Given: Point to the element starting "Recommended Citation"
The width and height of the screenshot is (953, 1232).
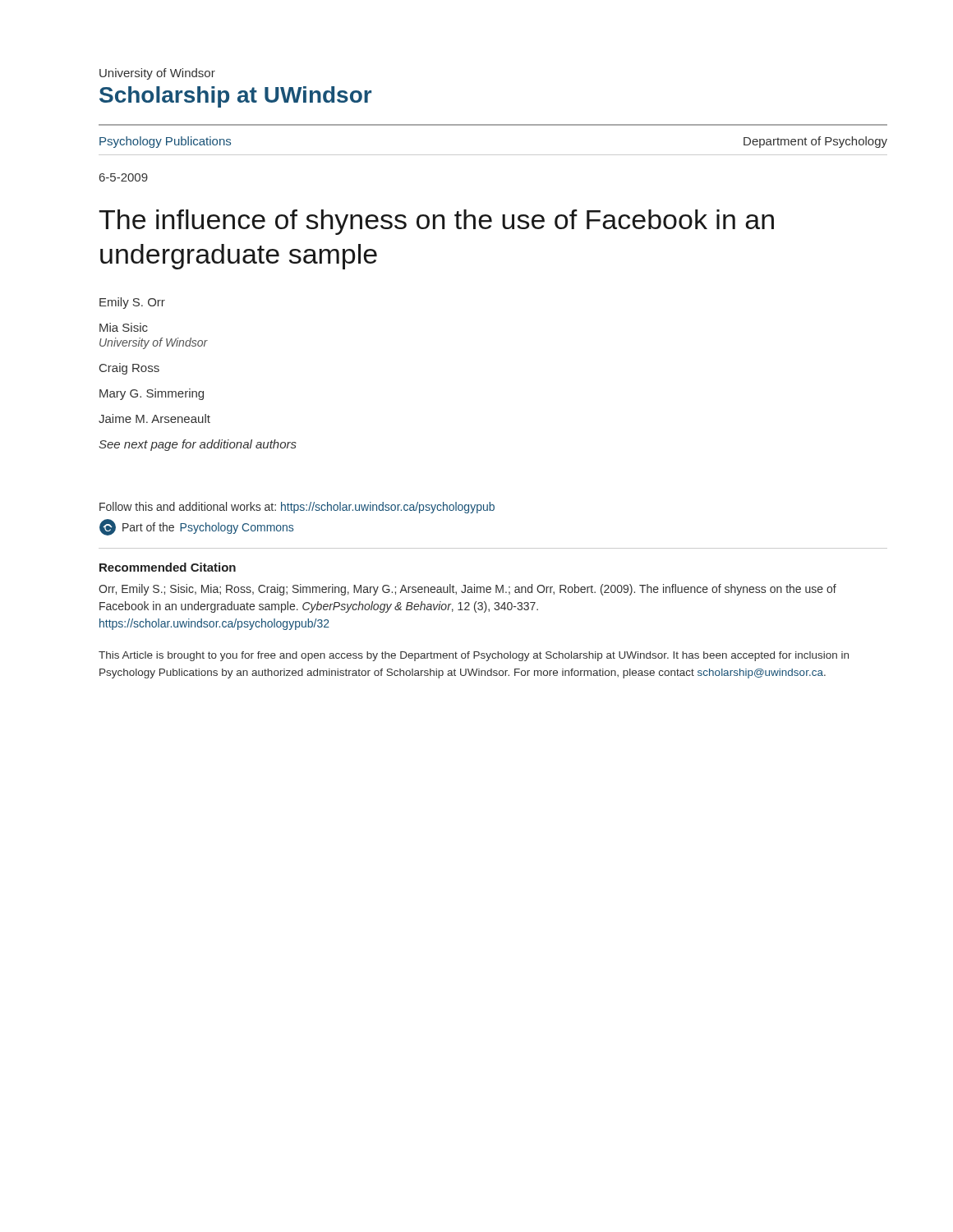Looking at the screenshot, I should coord(167,567).
